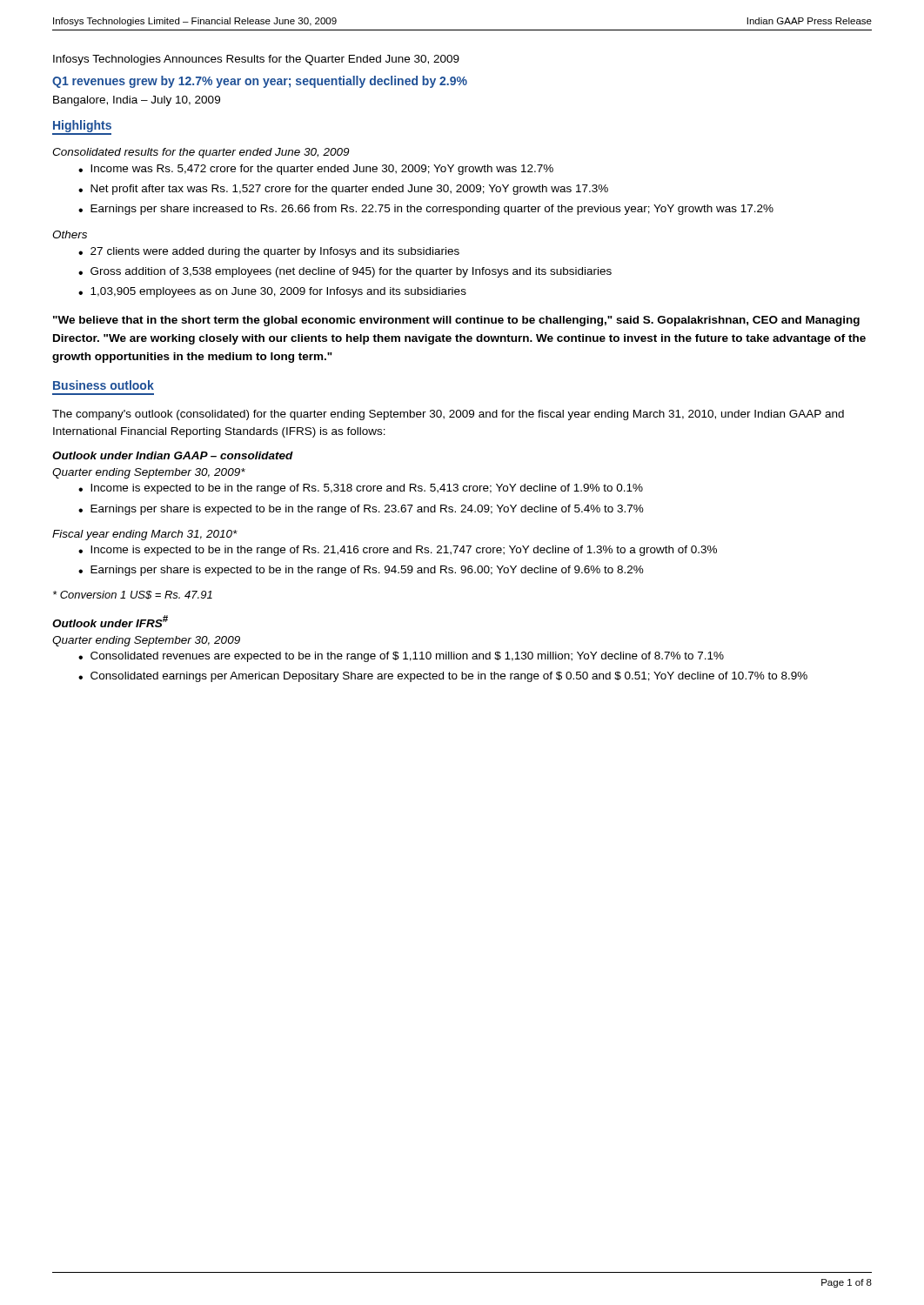The image size is (924, 1305).
Task: Find the text that says "Bangalore, India – July 10, 2009"
Action: pos(136,100)
